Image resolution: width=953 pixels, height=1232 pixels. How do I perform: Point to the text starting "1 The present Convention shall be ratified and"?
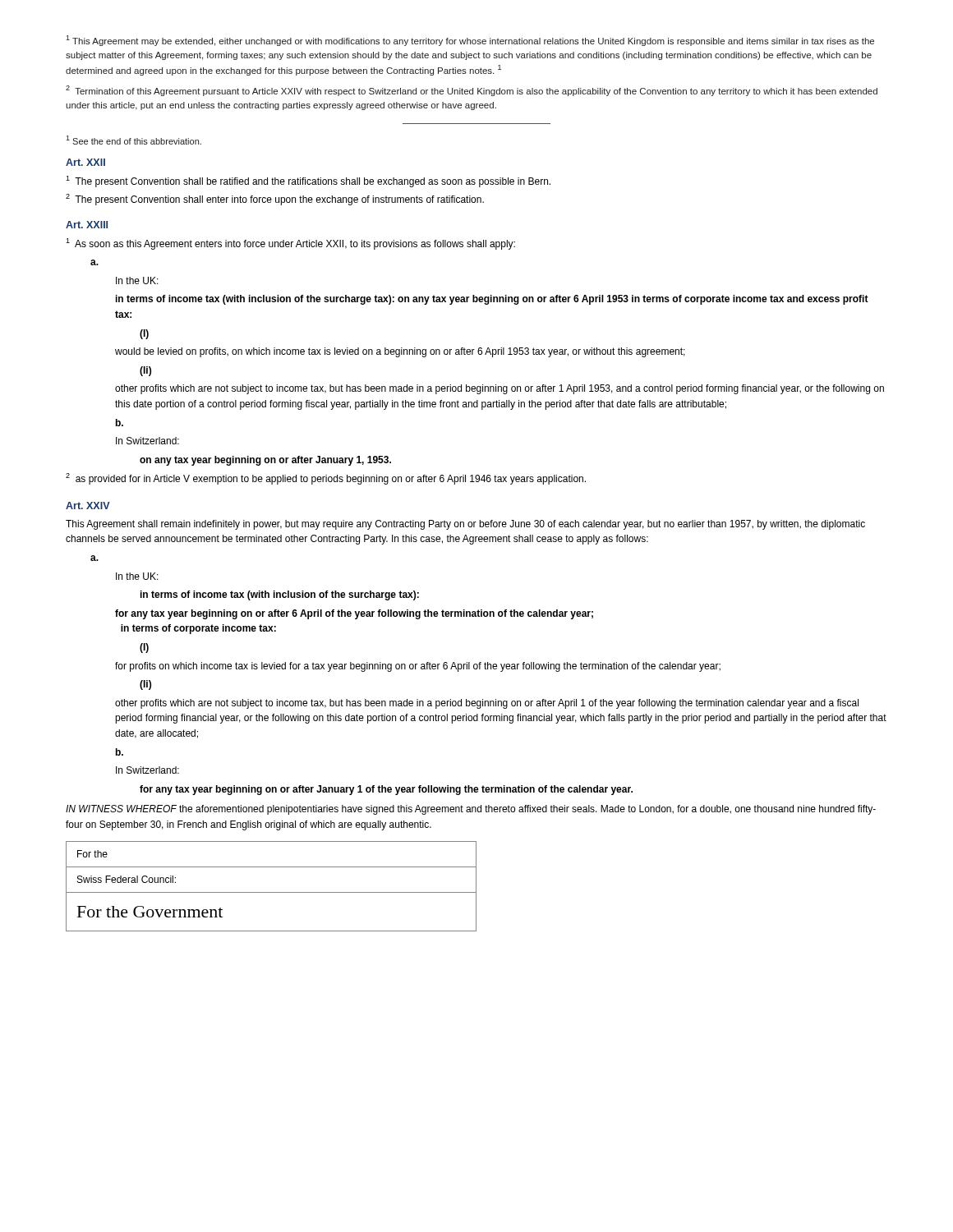pos(309,181)
